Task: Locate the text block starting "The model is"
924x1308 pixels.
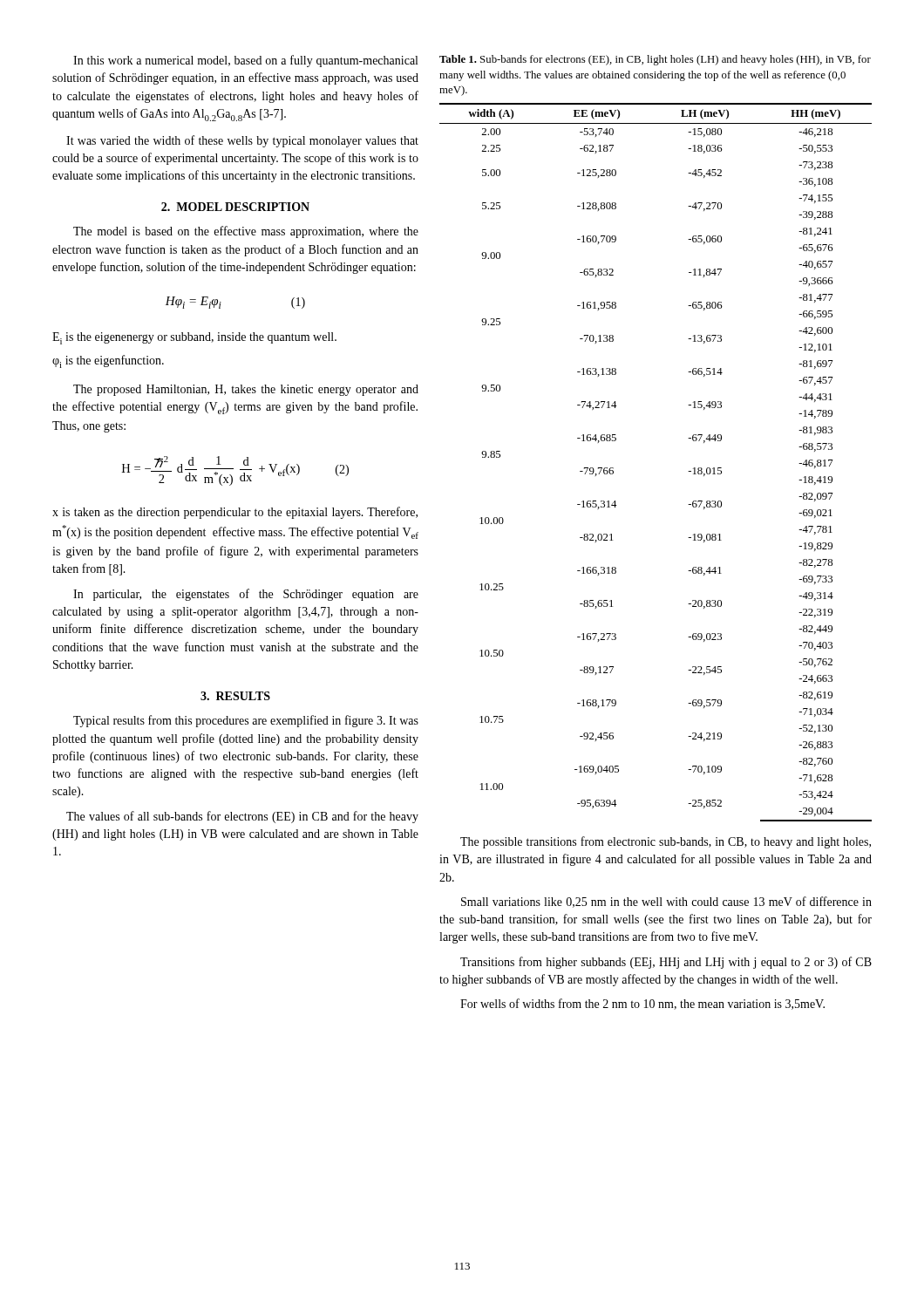Action: (235, 250)
